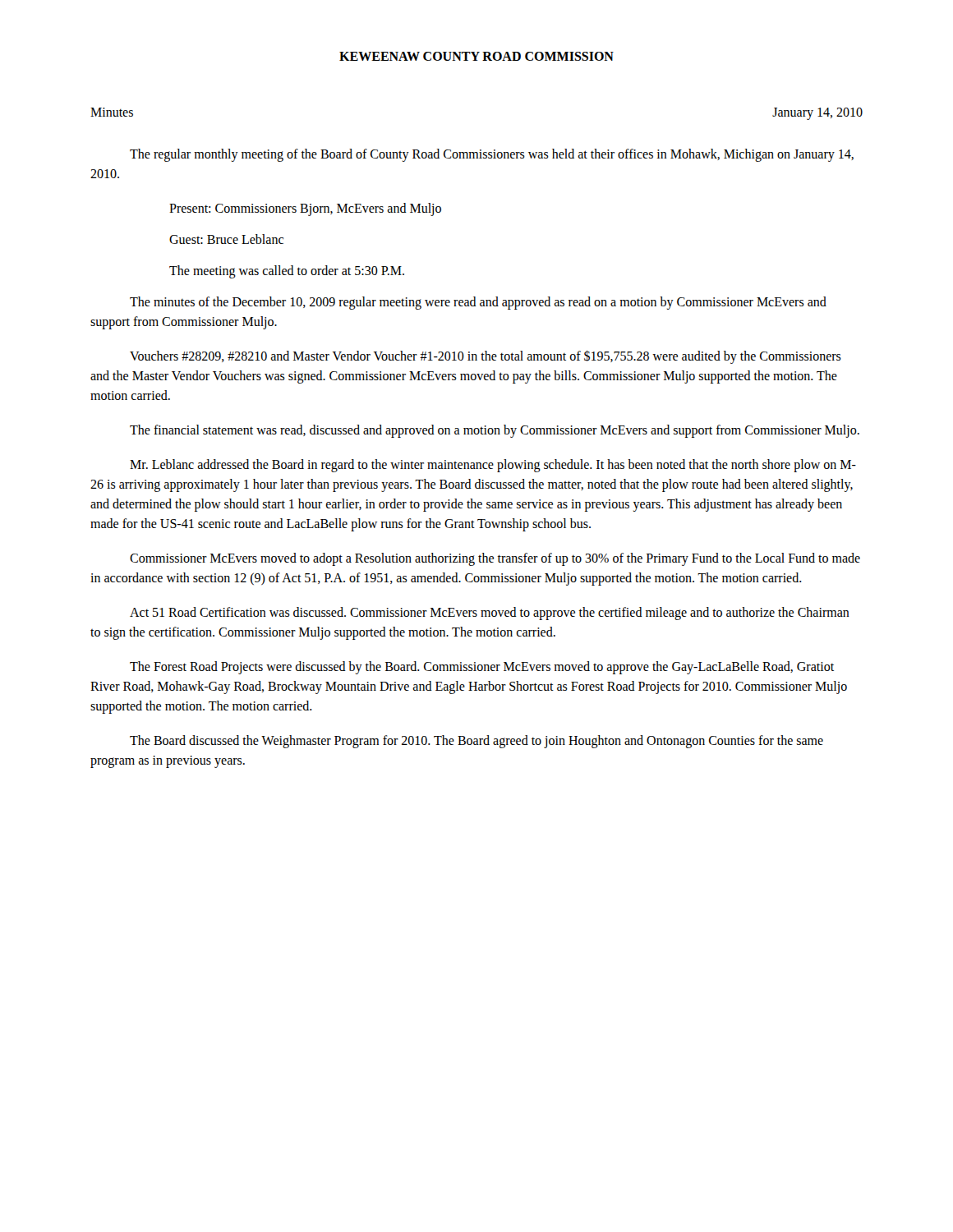This screenshot has width=953, height=1232.
Task: Select the block starting "The Forest Road Projects were discussed by the"
Action: tap(469, 686)
